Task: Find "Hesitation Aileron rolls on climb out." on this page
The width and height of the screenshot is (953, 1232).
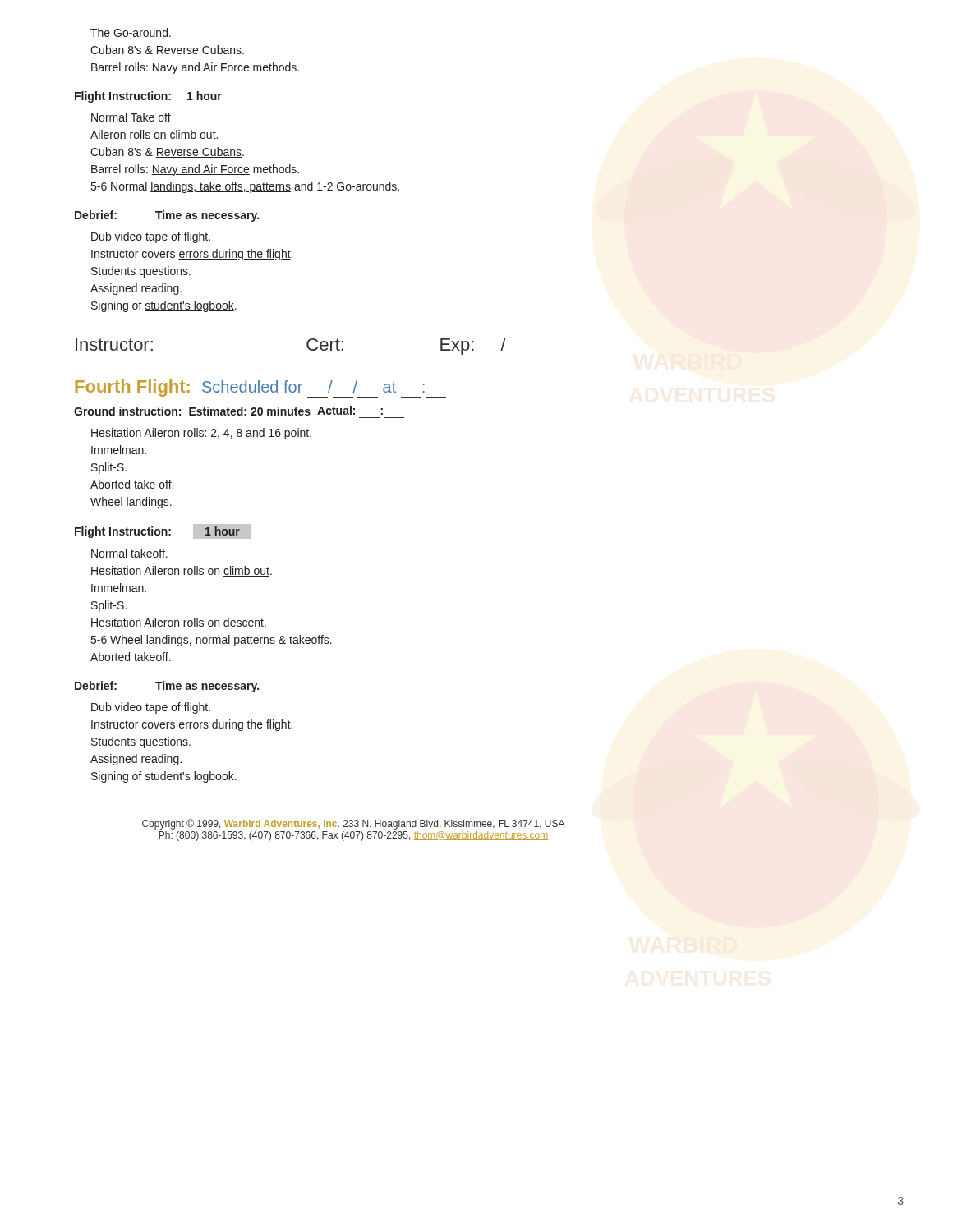Action: [182, 571]
